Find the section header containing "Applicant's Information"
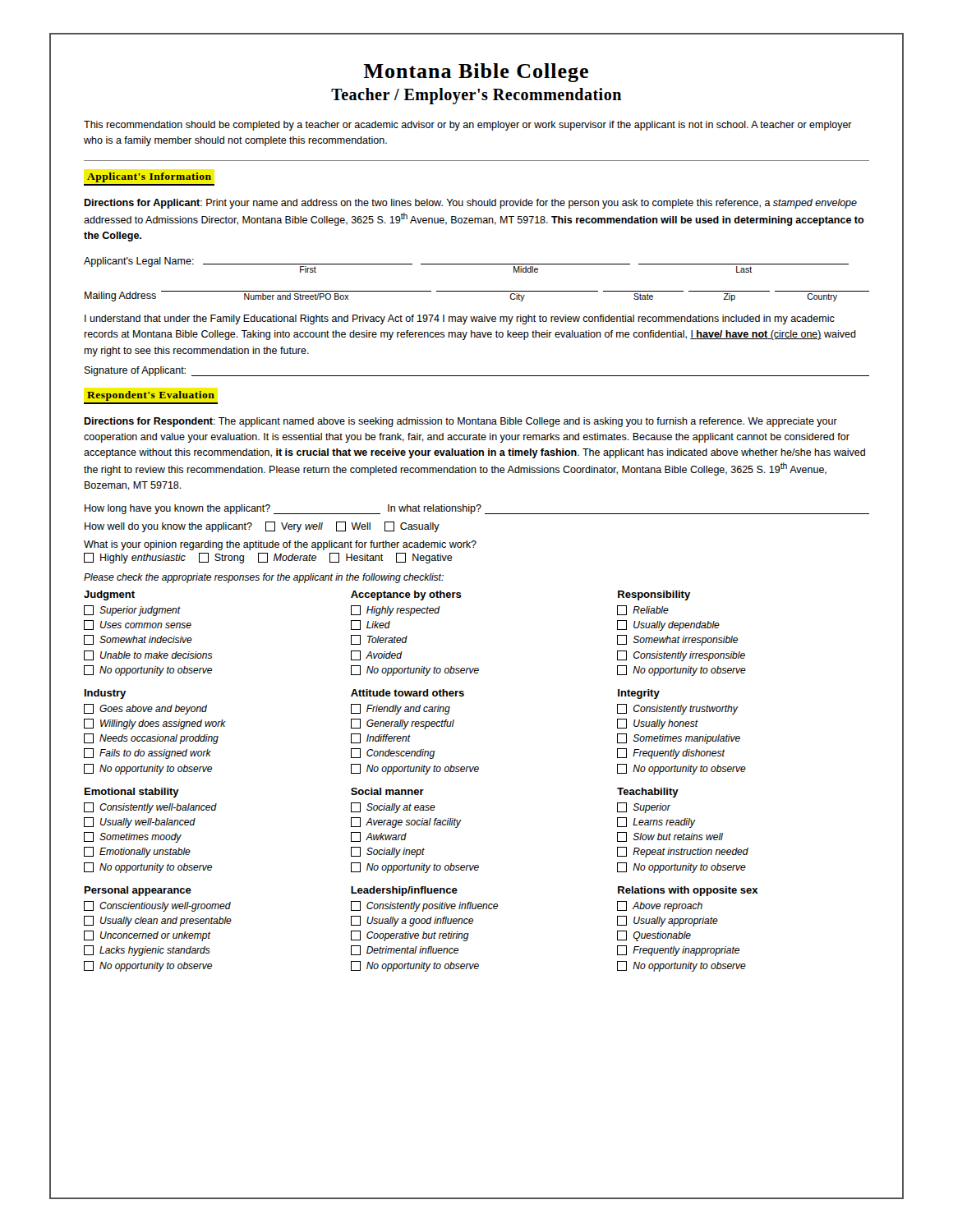 [149, 177]
